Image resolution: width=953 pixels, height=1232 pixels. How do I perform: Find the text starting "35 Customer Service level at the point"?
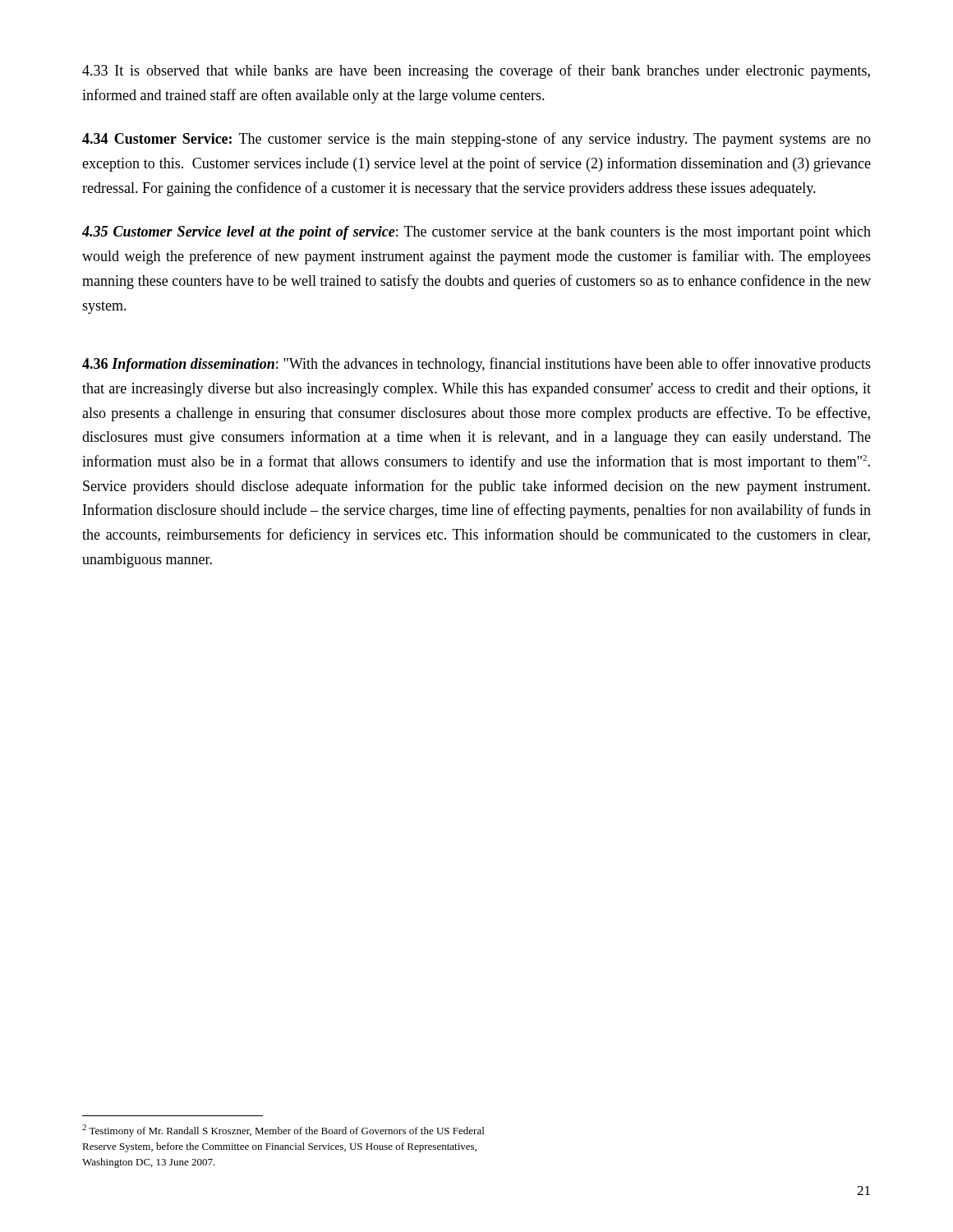pos(476,269)
